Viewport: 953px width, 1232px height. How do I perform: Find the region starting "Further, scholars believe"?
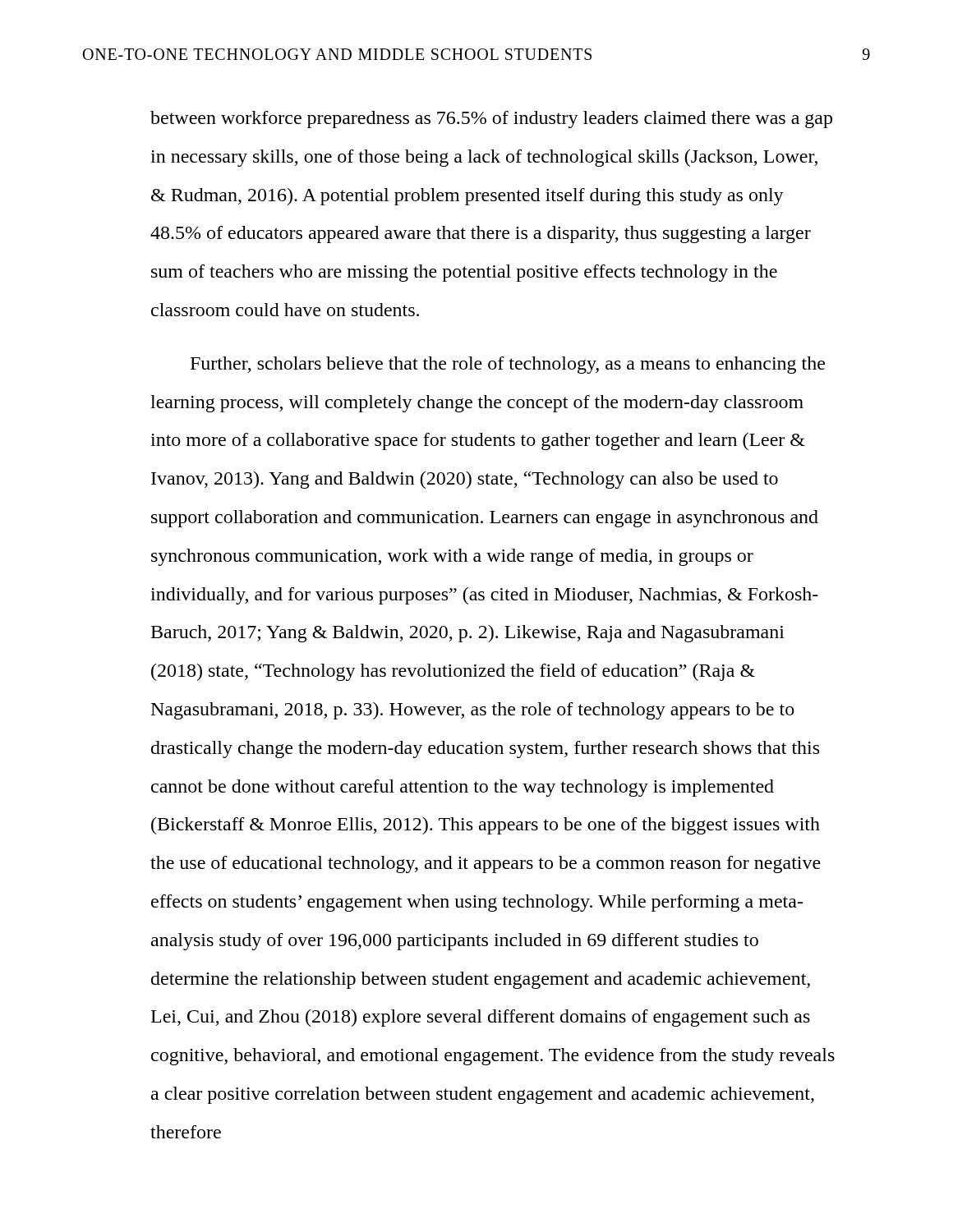pos(493,747)
